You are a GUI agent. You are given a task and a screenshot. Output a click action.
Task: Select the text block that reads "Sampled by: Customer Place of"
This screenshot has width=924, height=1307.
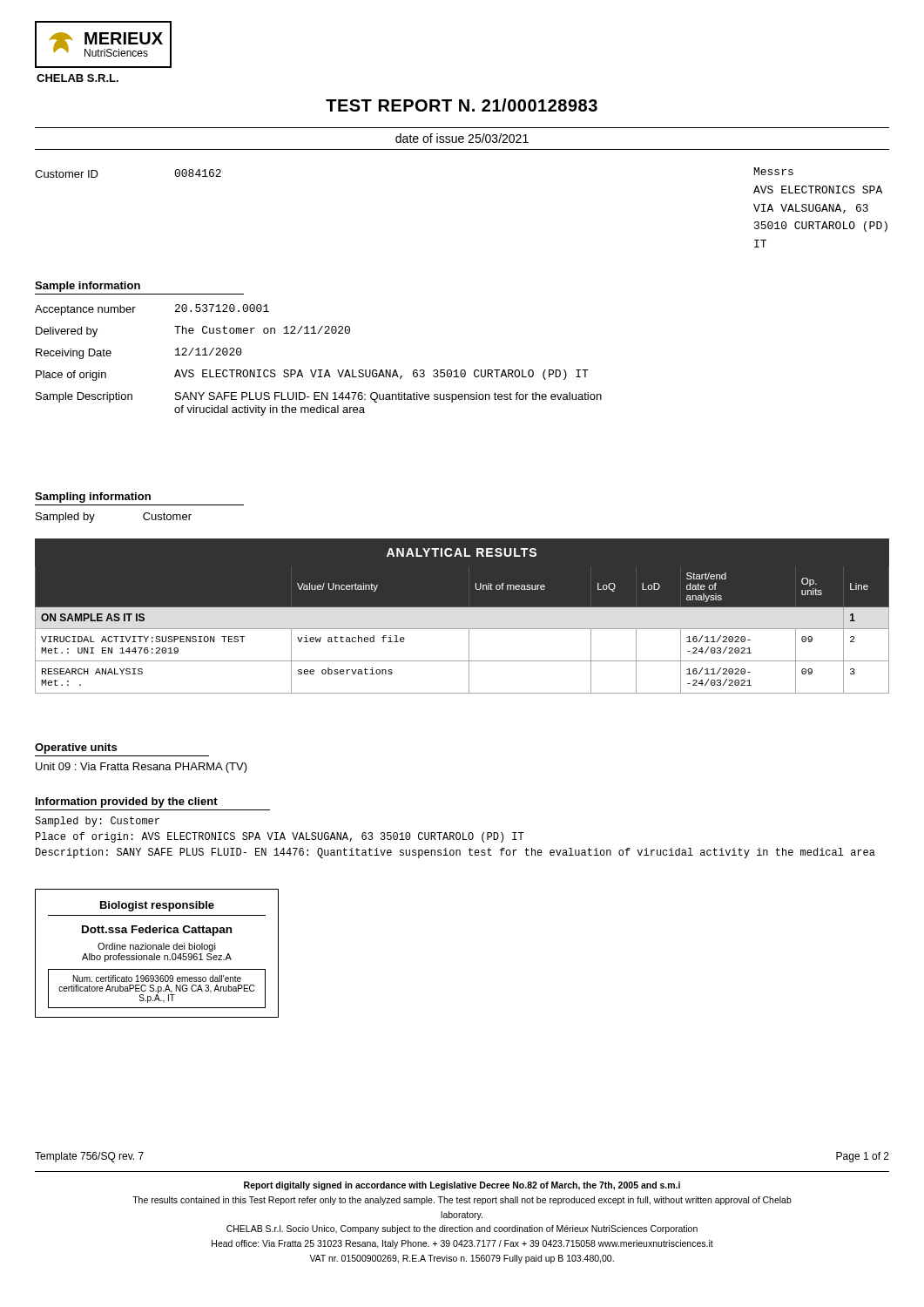pos(455,837)
